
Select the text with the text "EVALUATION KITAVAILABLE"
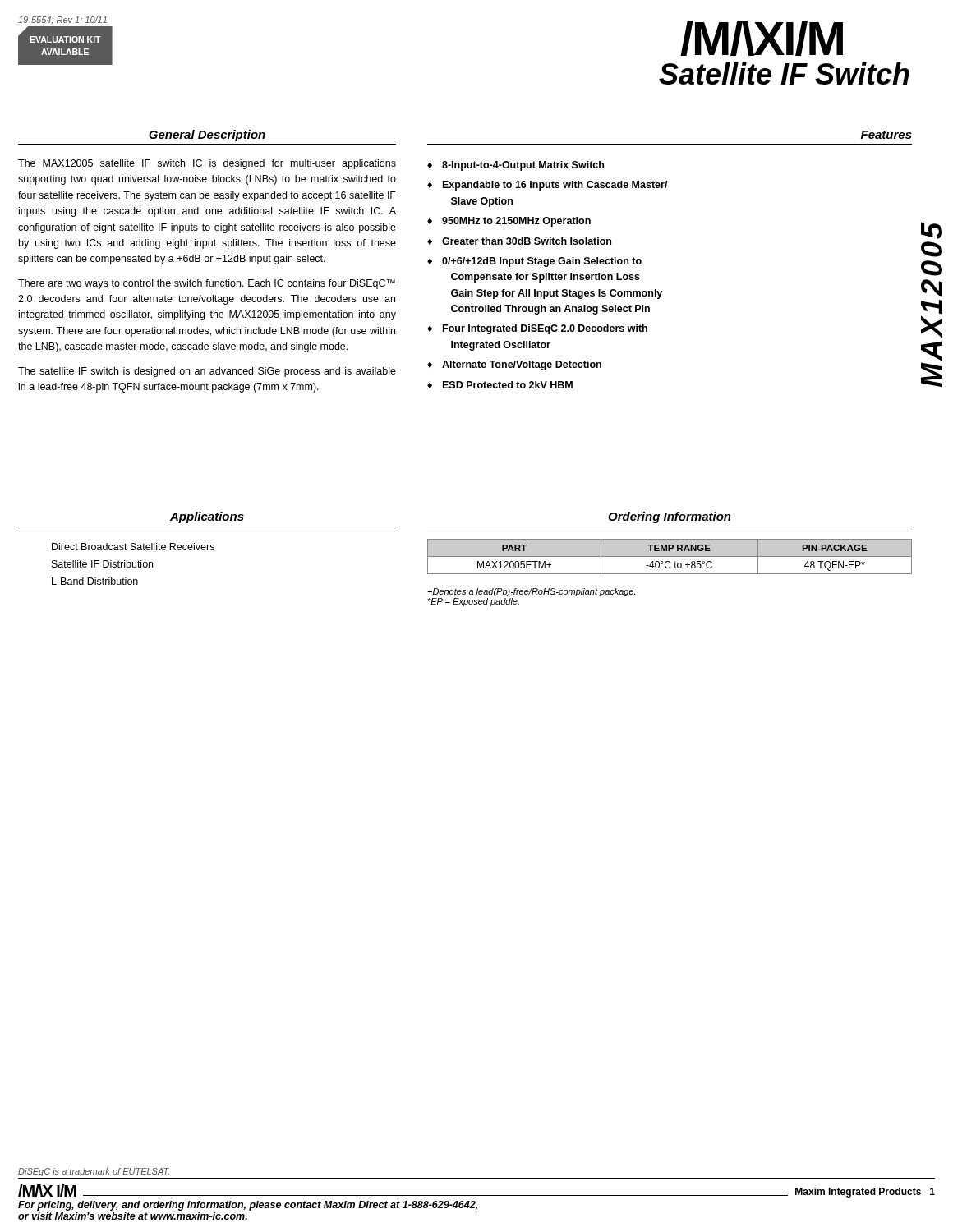pyautogui.click(x=65, y=45)
